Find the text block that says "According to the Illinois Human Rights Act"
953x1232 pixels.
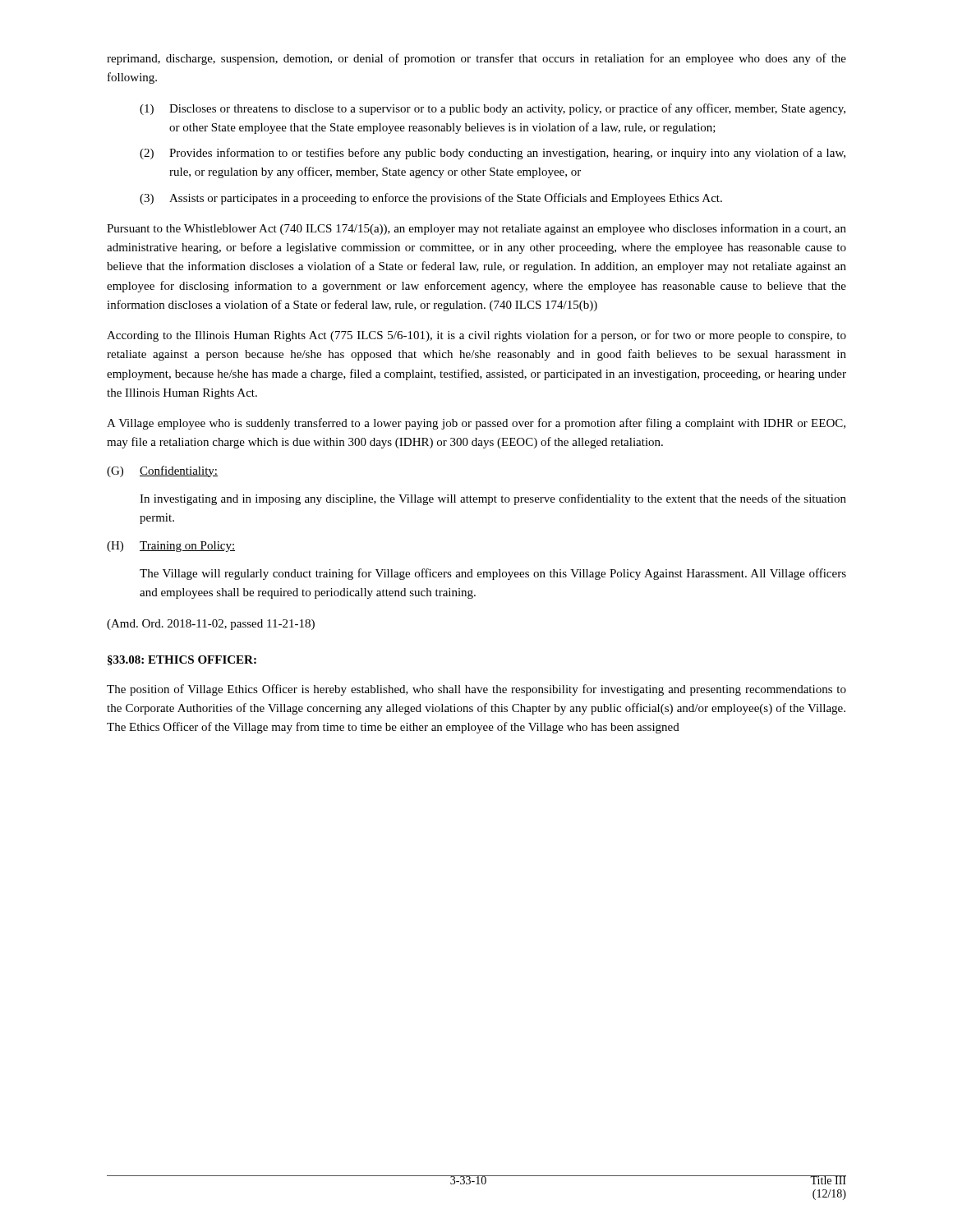point(476,364)
